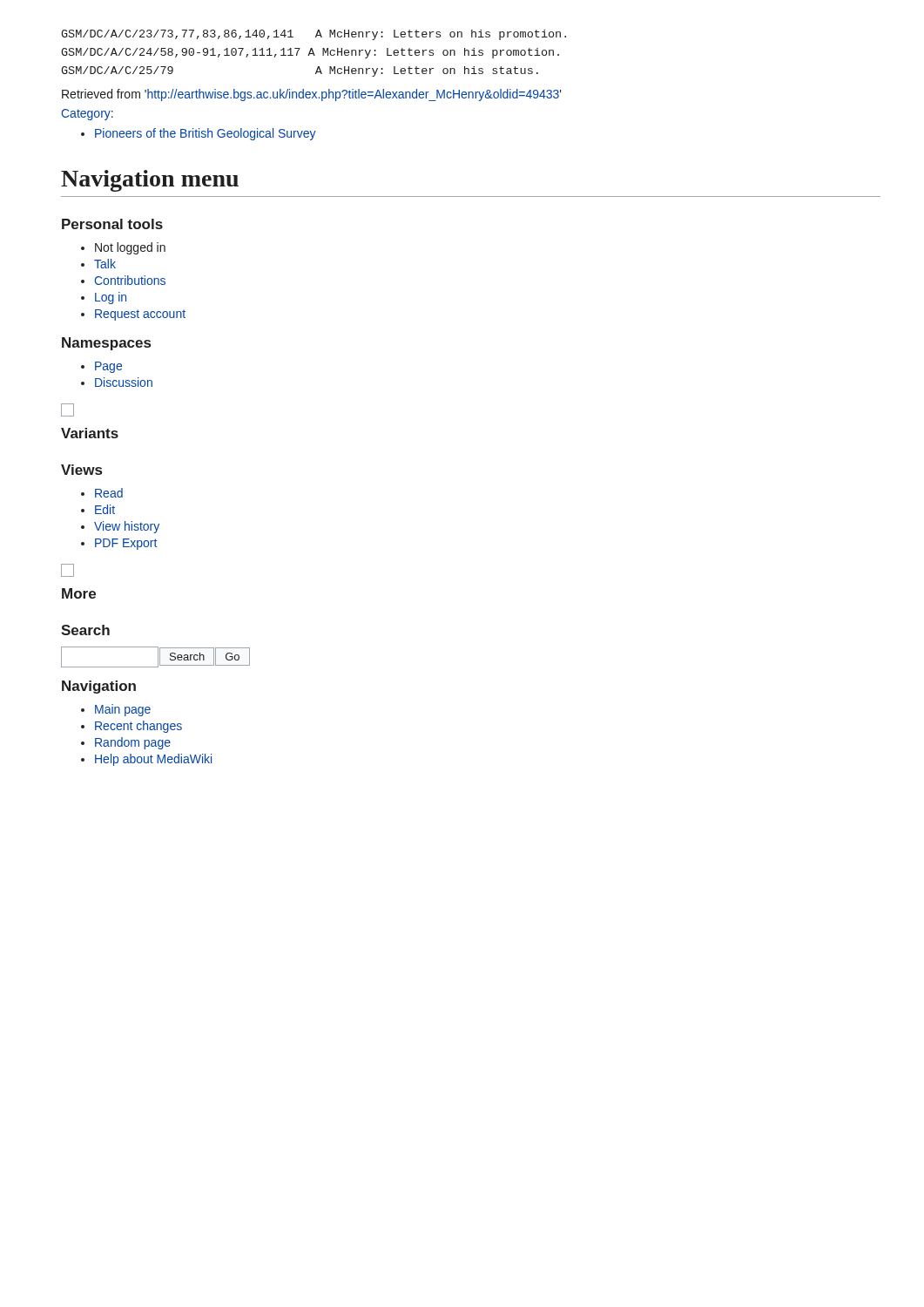The image size is (924, 1307).
Task: Select the list item with the text "Help about MediaWiki"
Action: click(146, 760)
